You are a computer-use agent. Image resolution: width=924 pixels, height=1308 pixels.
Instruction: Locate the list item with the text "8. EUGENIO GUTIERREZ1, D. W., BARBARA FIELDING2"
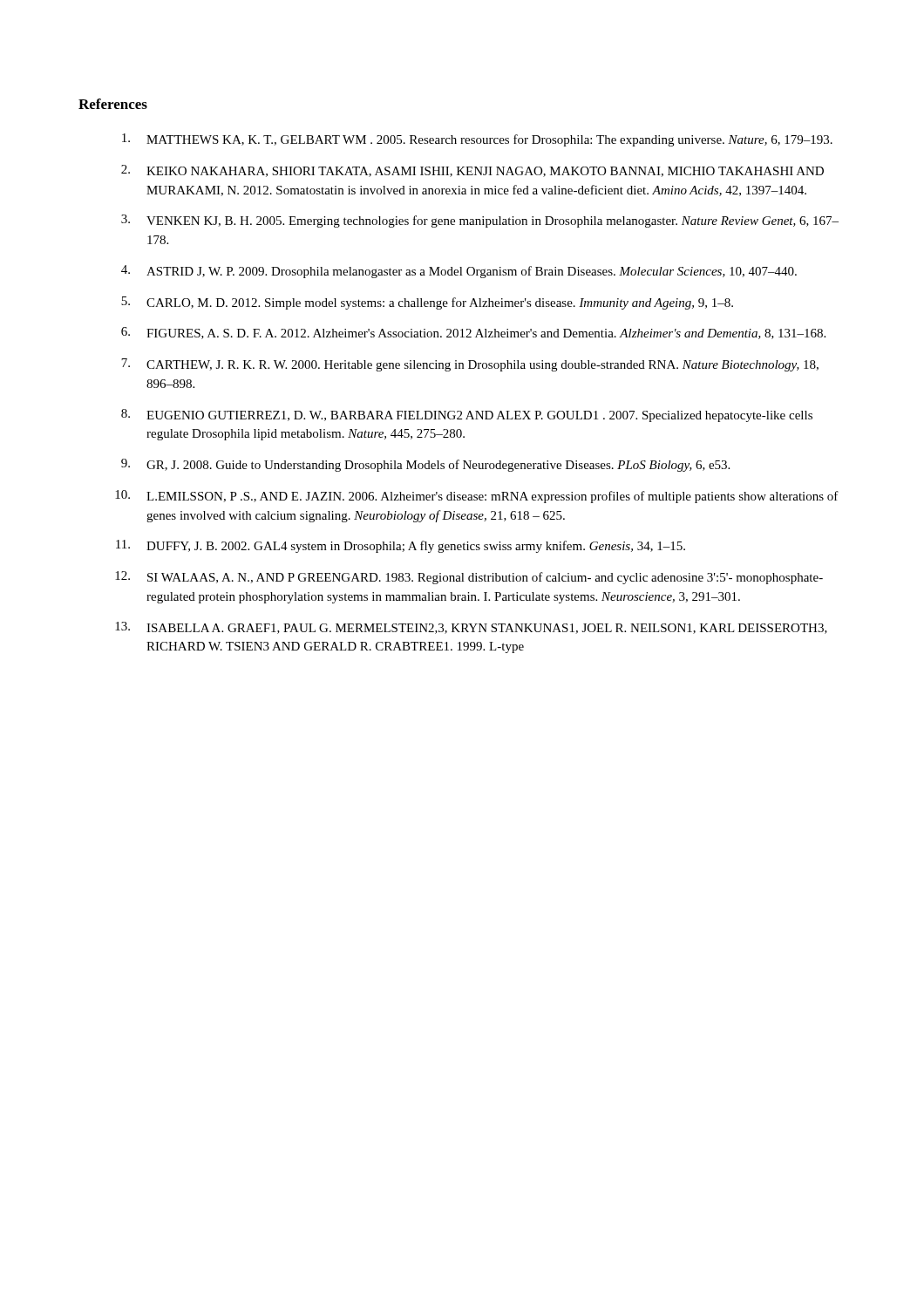[462, 425]
